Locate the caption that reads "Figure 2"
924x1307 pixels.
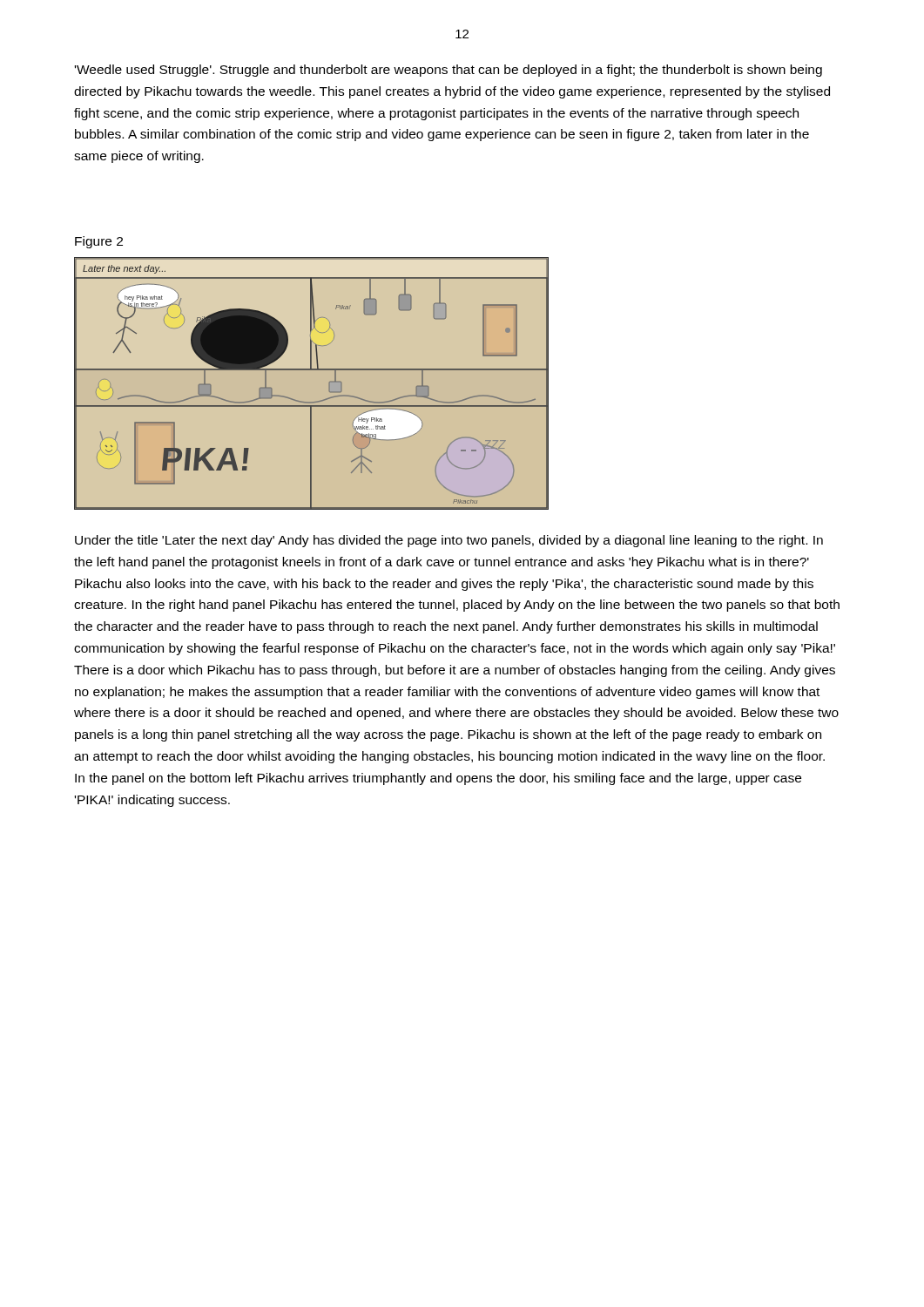[99, 241]
